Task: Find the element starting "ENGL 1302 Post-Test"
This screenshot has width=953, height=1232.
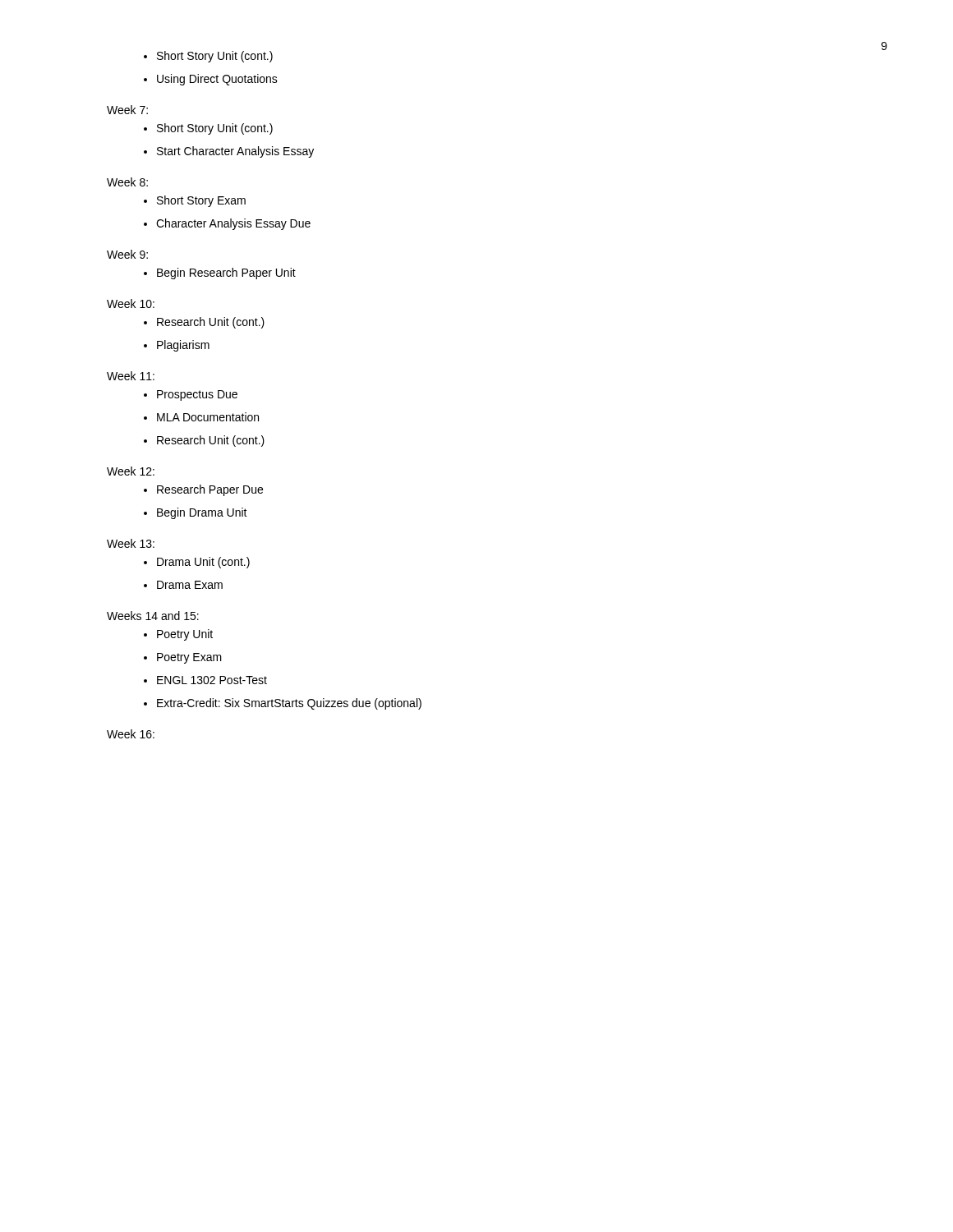Action: pos(212,680)
